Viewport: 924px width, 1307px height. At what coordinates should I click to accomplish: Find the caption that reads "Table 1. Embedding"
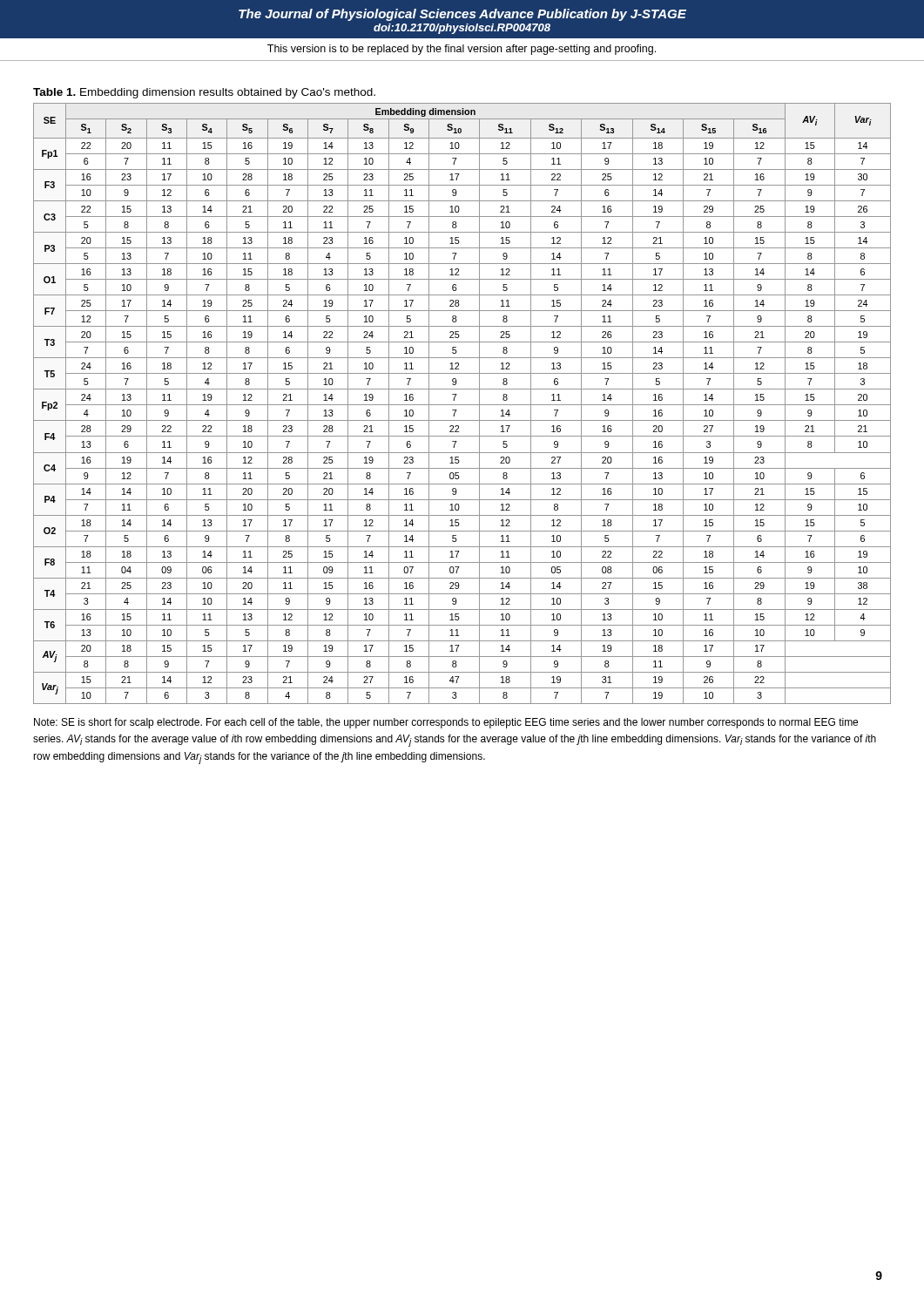(205, 92)
